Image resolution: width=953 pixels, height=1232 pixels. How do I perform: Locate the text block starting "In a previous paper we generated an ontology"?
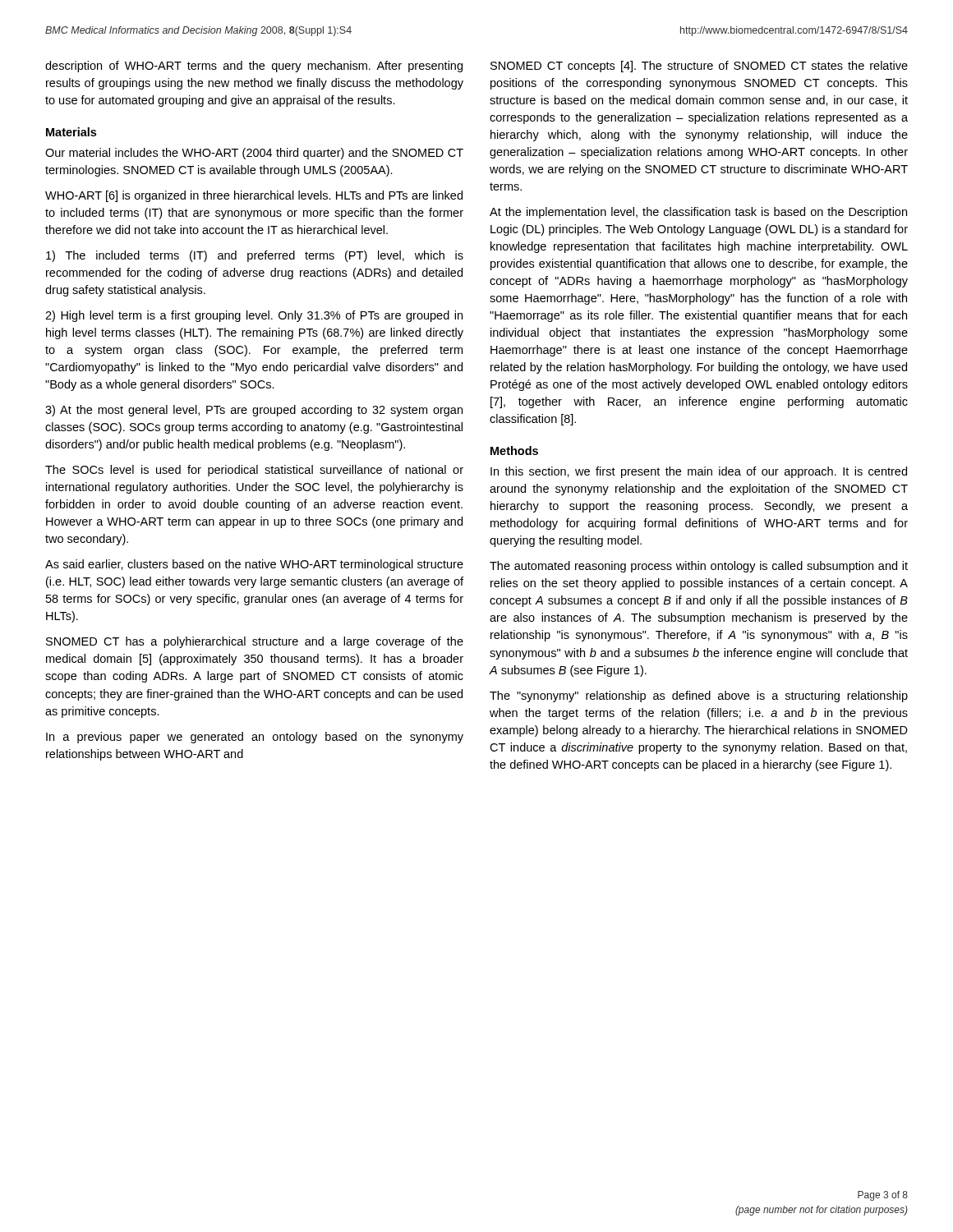254,745
